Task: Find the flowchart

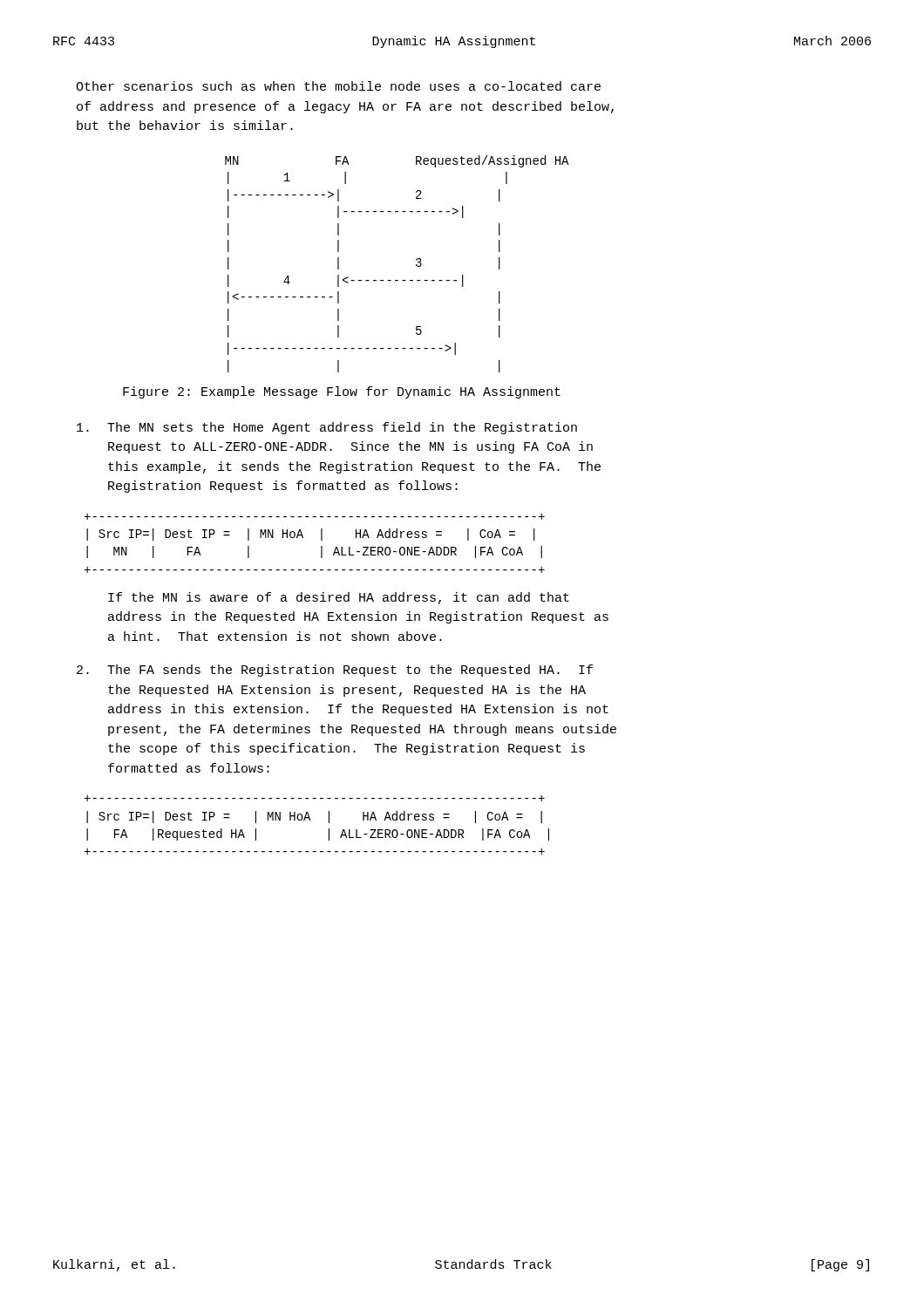Action: tap(462, 264)
